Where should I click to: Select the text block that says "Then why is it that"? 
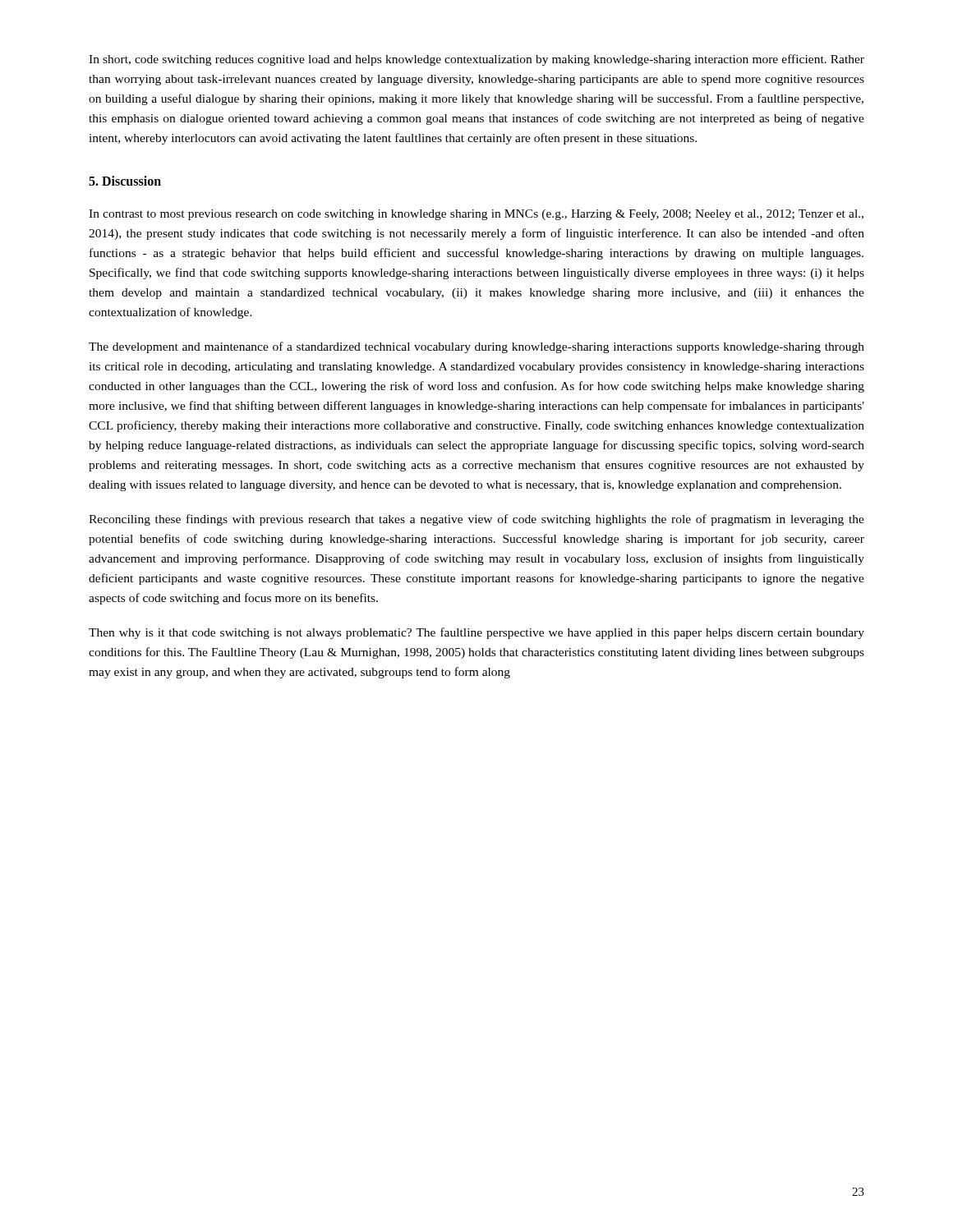coord(476,652)
